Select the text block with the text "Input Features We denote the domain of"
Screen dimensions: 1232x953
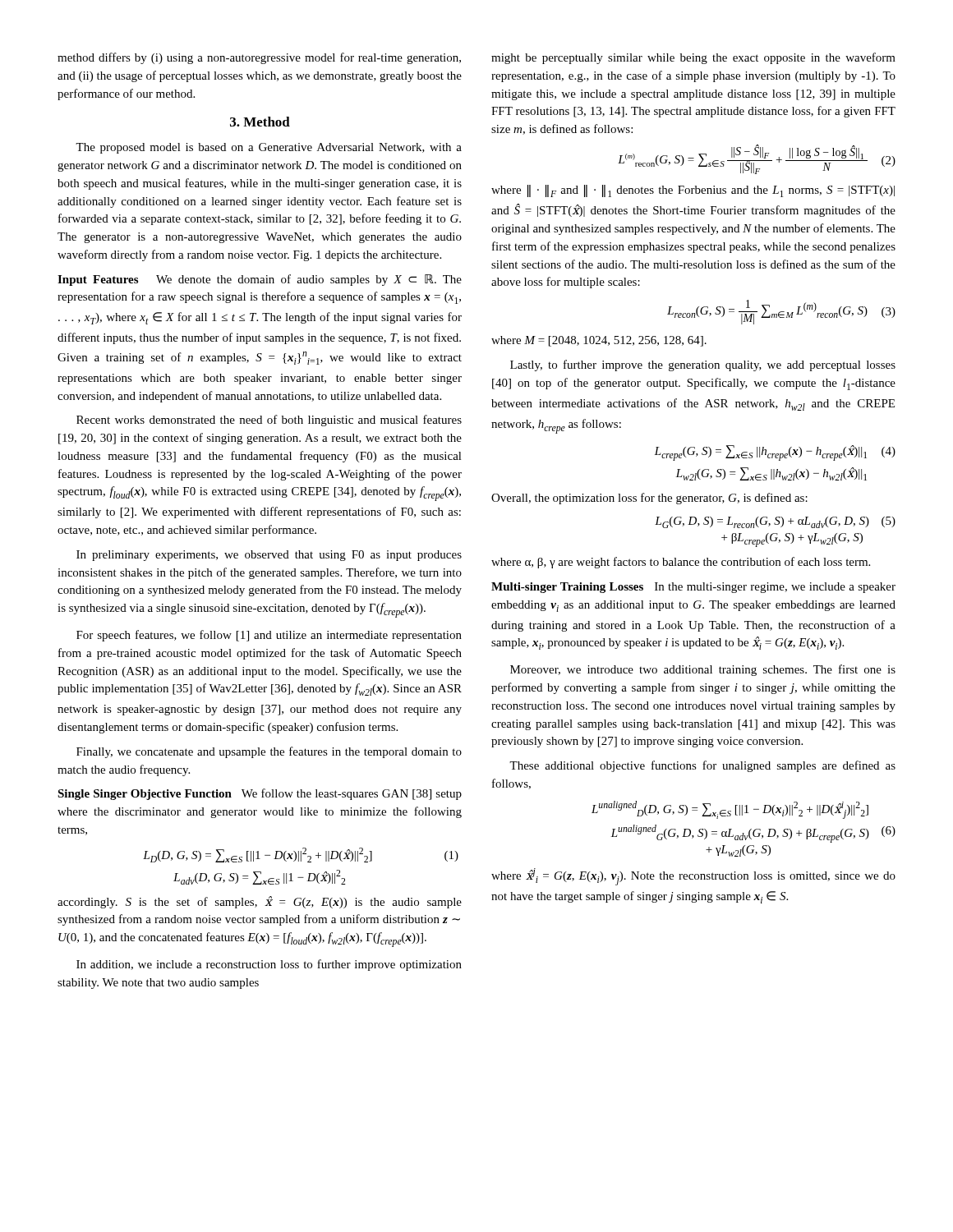[x=260, y=338]
